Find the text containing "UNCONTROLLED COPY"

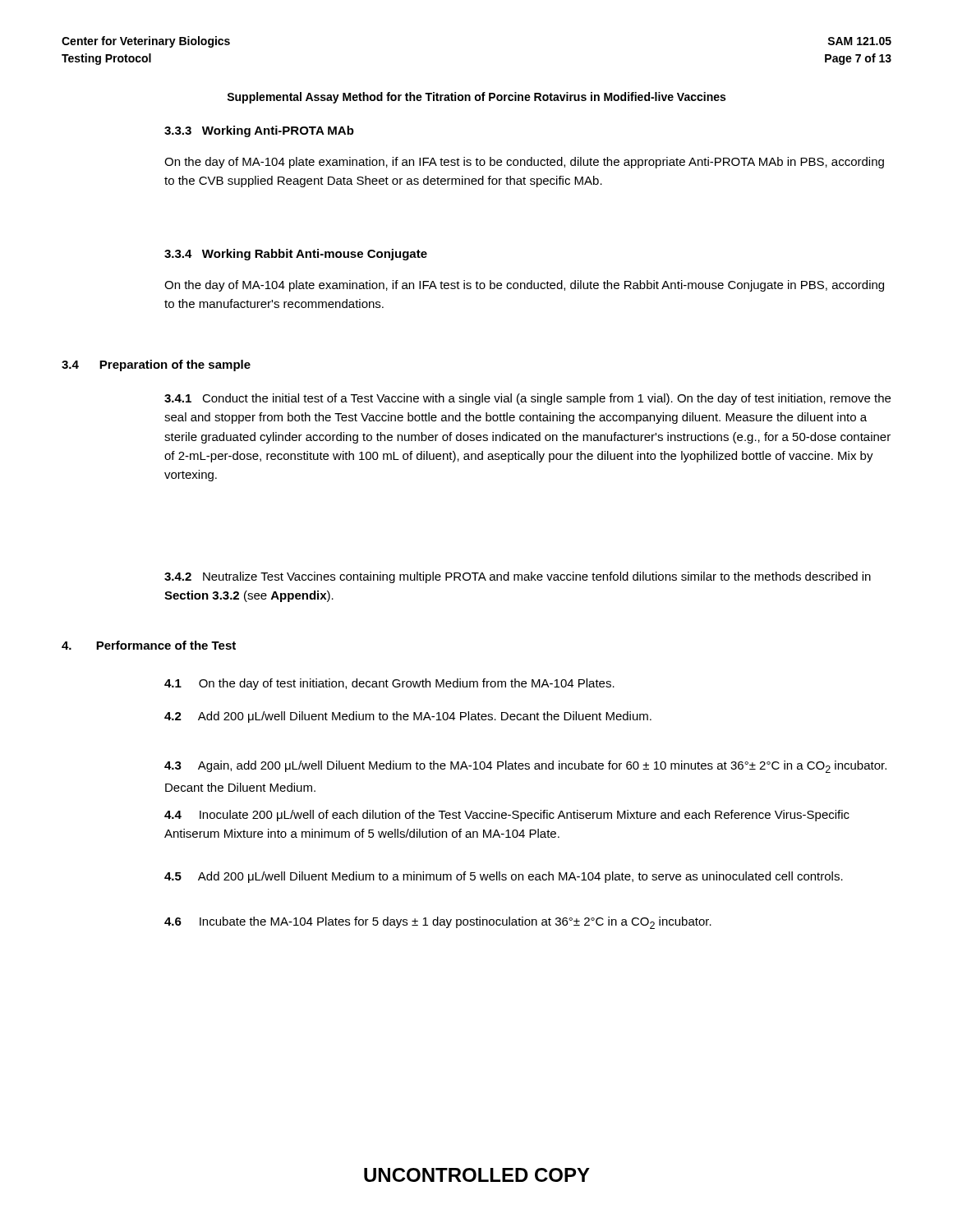coord(476,1175)
